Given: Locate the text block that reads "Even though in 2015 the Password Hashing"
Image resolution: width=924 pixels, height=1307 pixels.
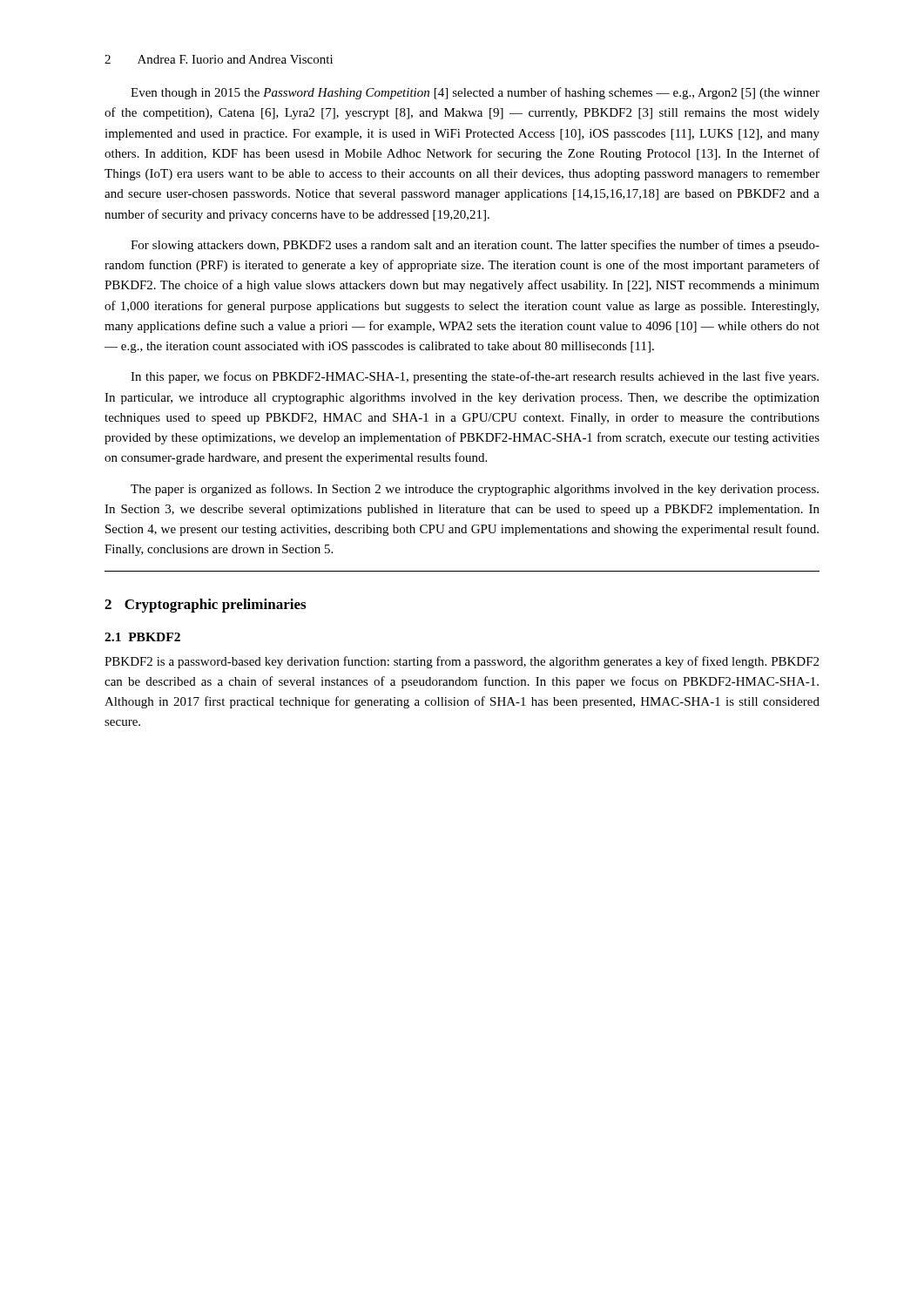Looking at the screenshot, I should [462, 153].
